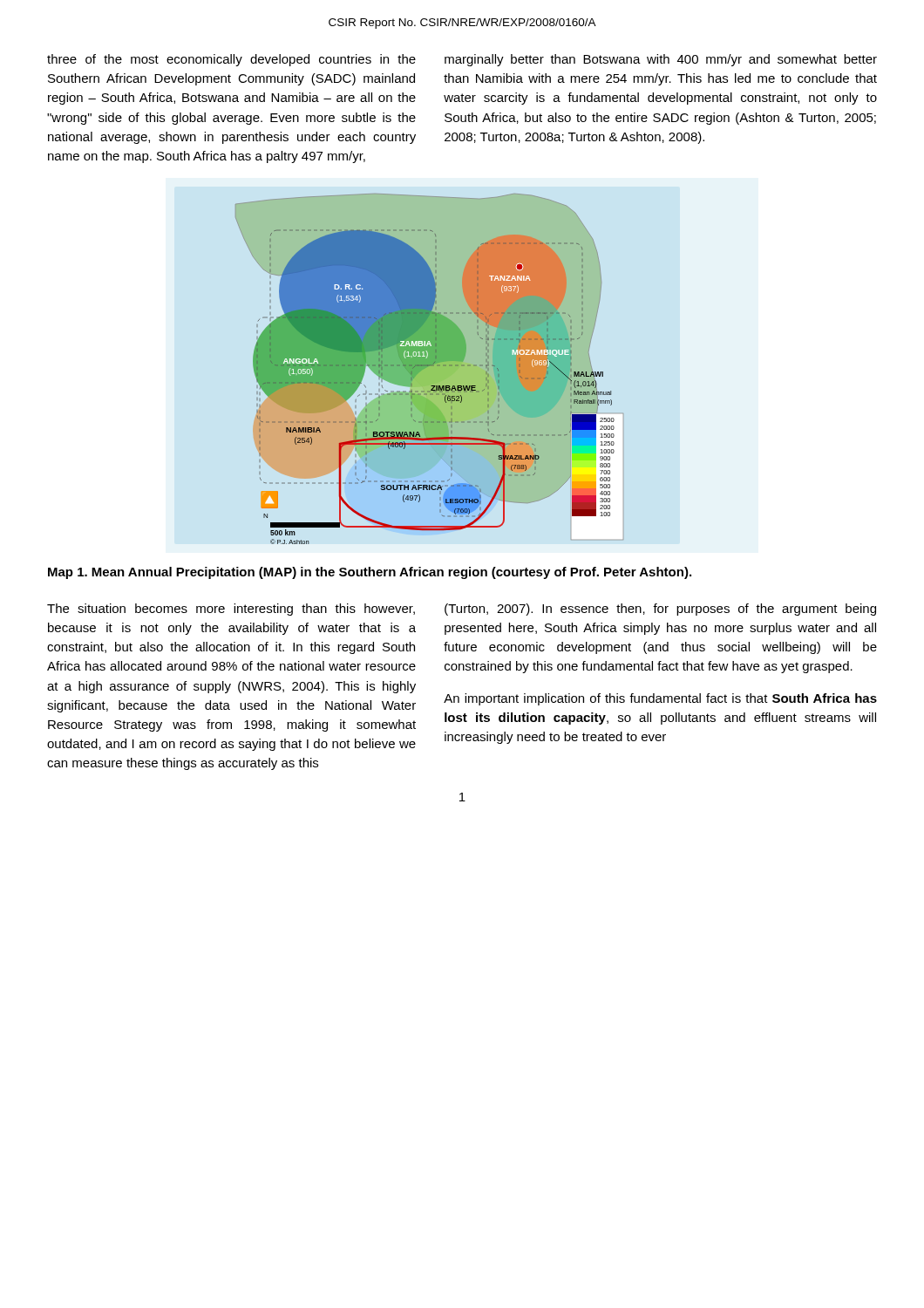
Task: Locate the block of text that opens with "(Turton, 2007). In essence then,"
Action: 660,637
